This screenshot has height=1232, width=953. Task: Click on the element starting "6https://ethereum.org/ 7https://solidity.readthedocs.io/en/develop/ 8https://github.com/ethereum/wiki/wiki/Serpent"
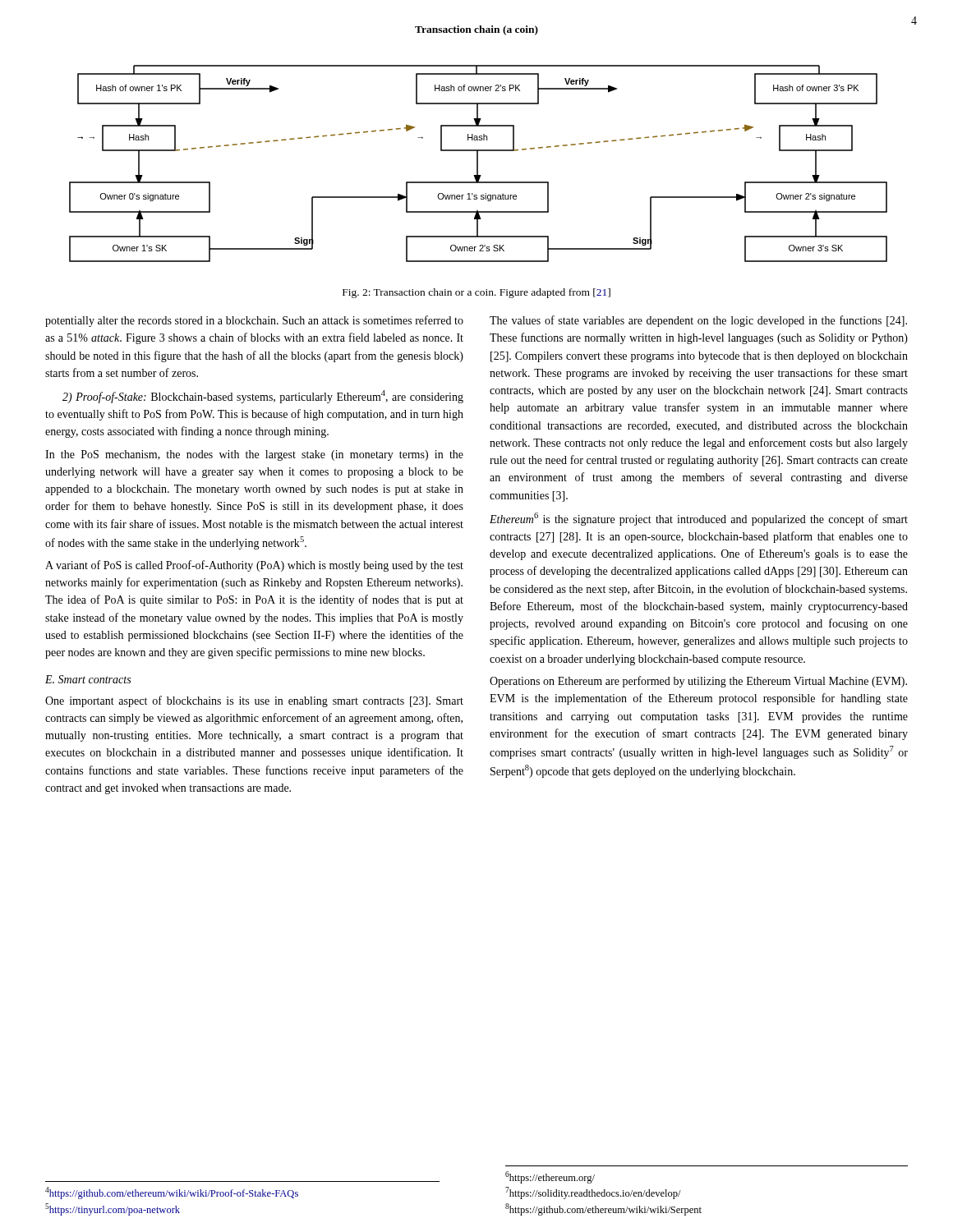(550, 1177)
